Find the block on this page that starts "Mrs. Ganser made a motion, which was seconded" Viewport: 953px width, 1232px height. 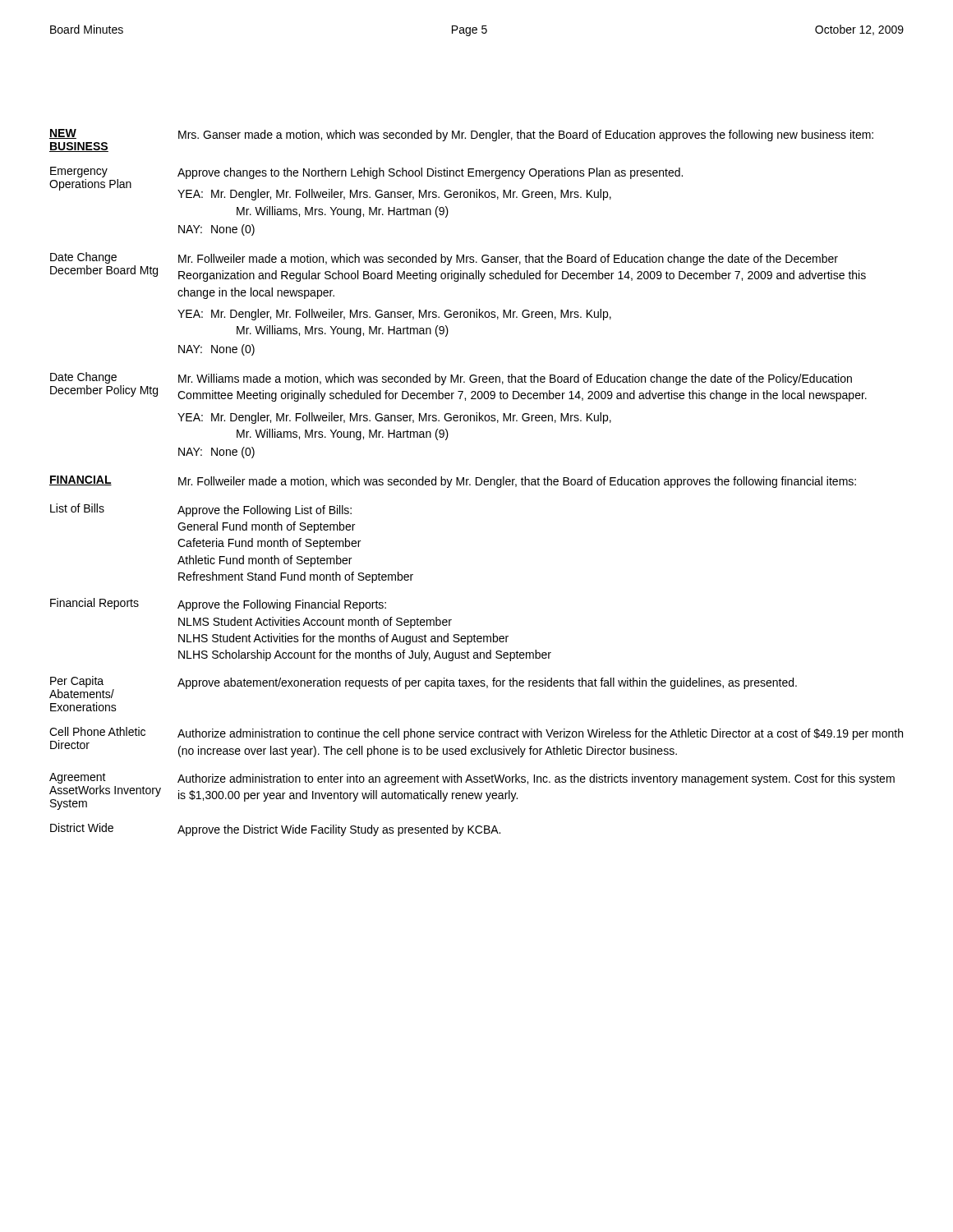526,135
